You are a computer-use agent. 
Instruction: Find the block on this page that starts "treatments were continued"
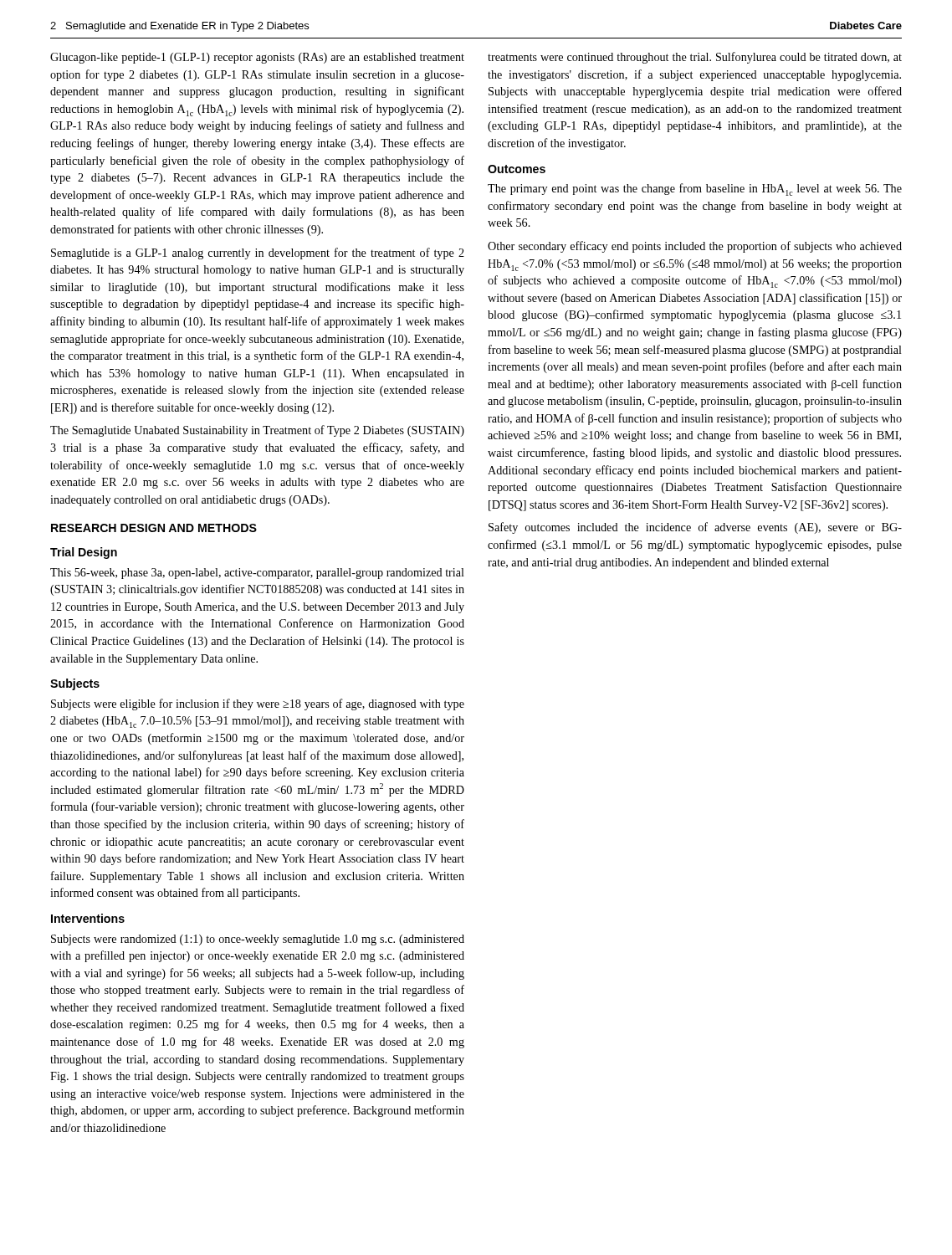[695, 100]
